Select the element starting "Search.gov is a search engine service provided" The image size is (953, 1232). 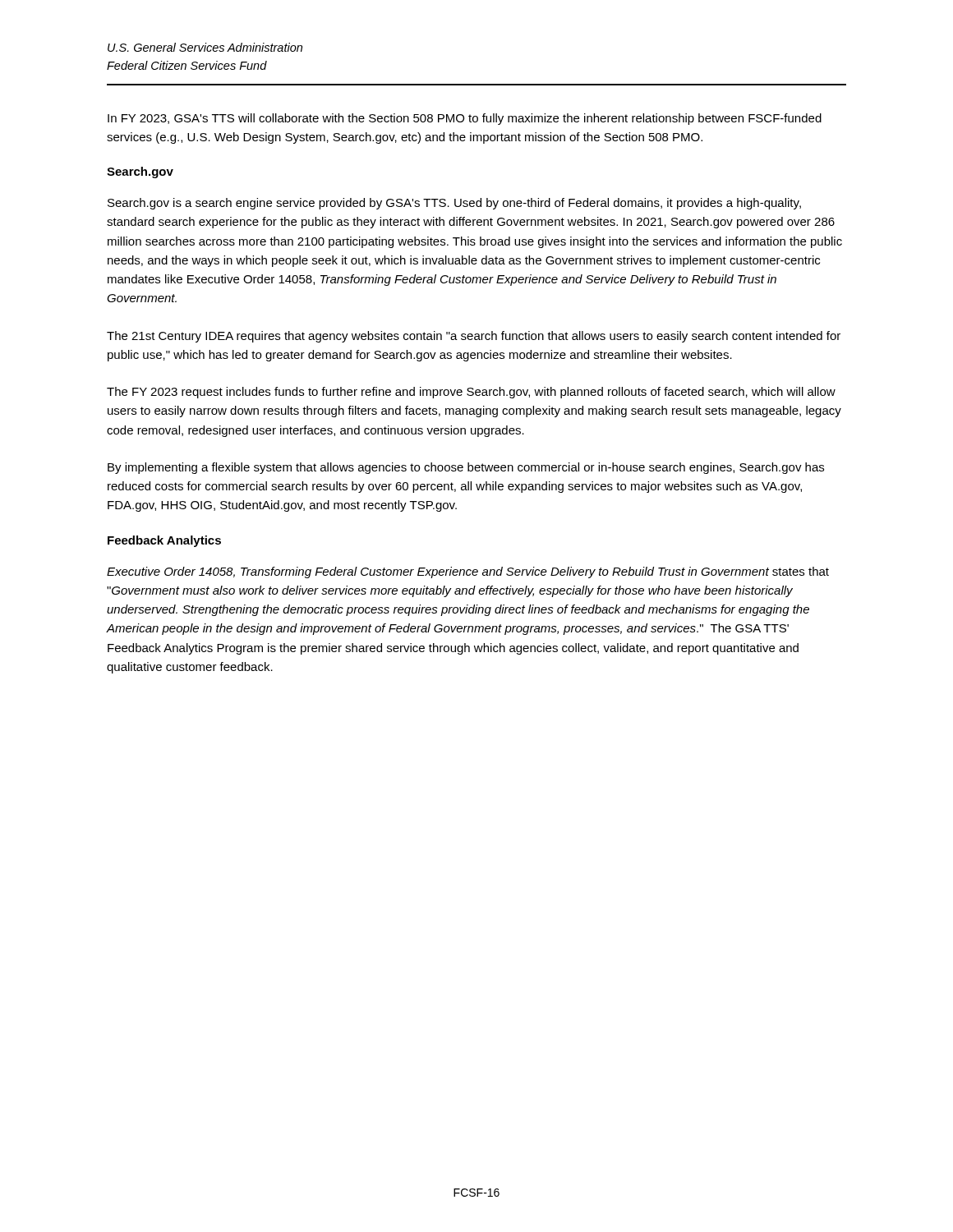475,250
